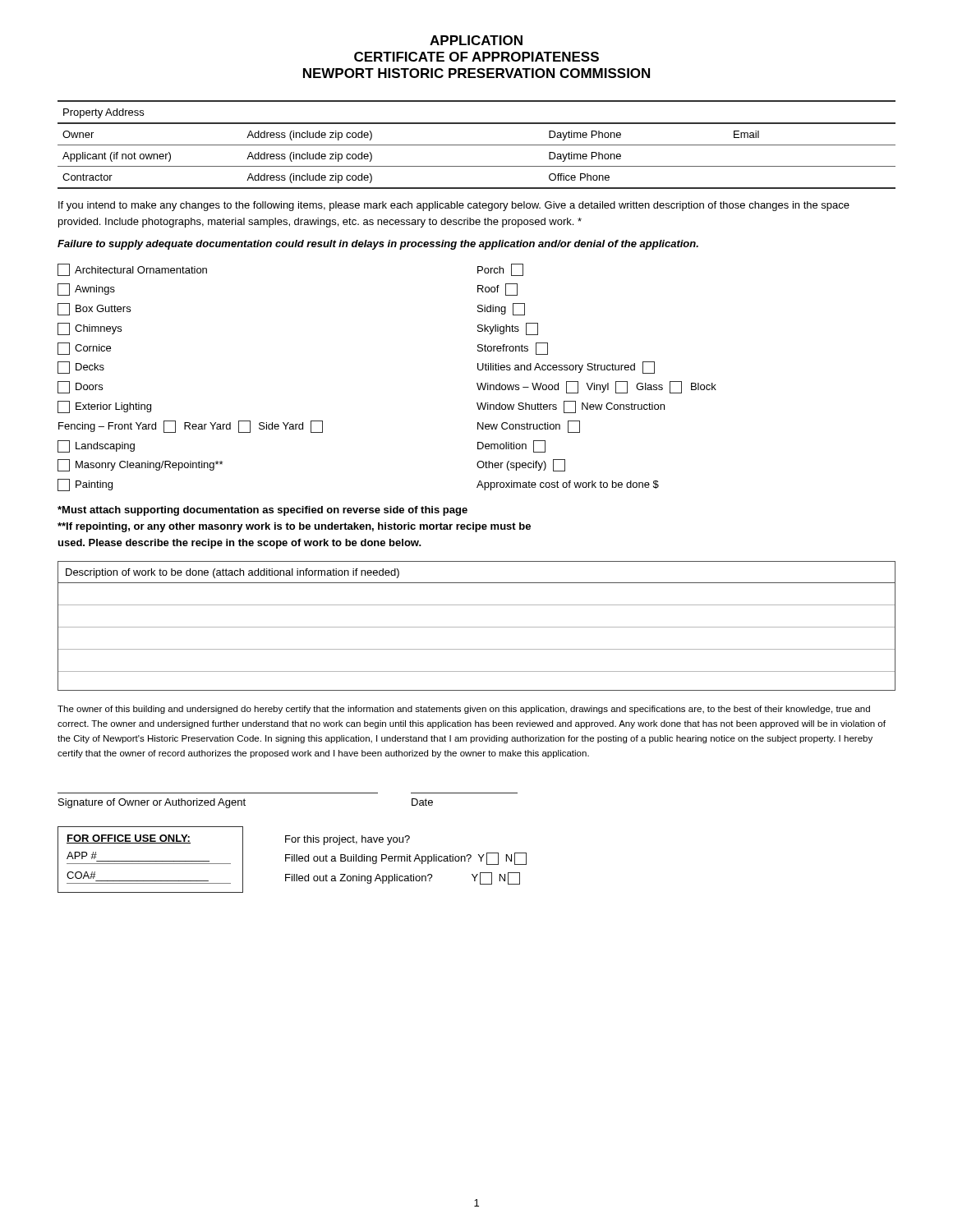Find the table that mentions "FOR OFFICE USE ONLY: APP"
953x1232 pixels.
(150, 859)
